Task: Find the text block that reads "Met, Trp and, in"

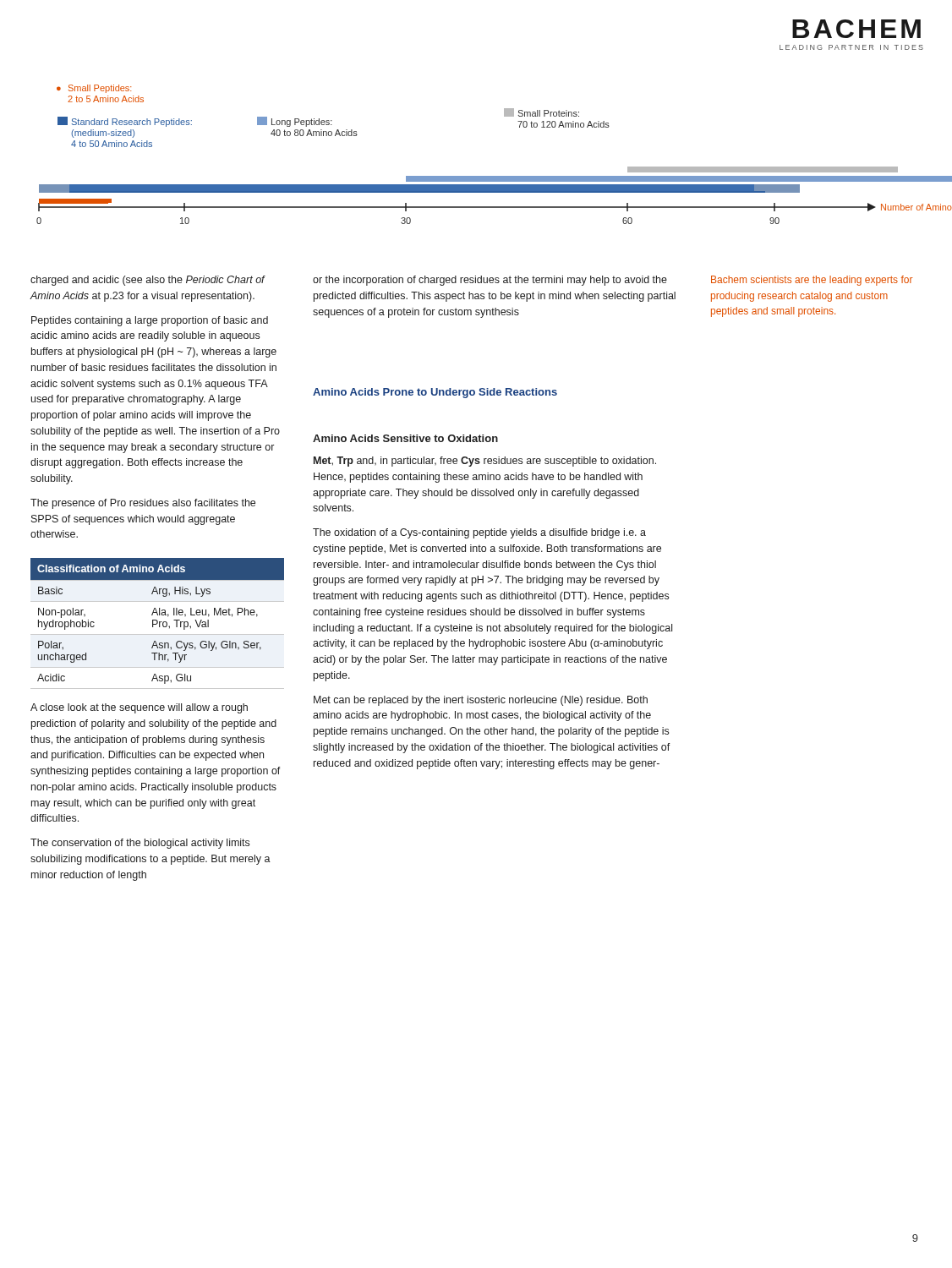Action: pyautogui.click(x=495, y=612)
